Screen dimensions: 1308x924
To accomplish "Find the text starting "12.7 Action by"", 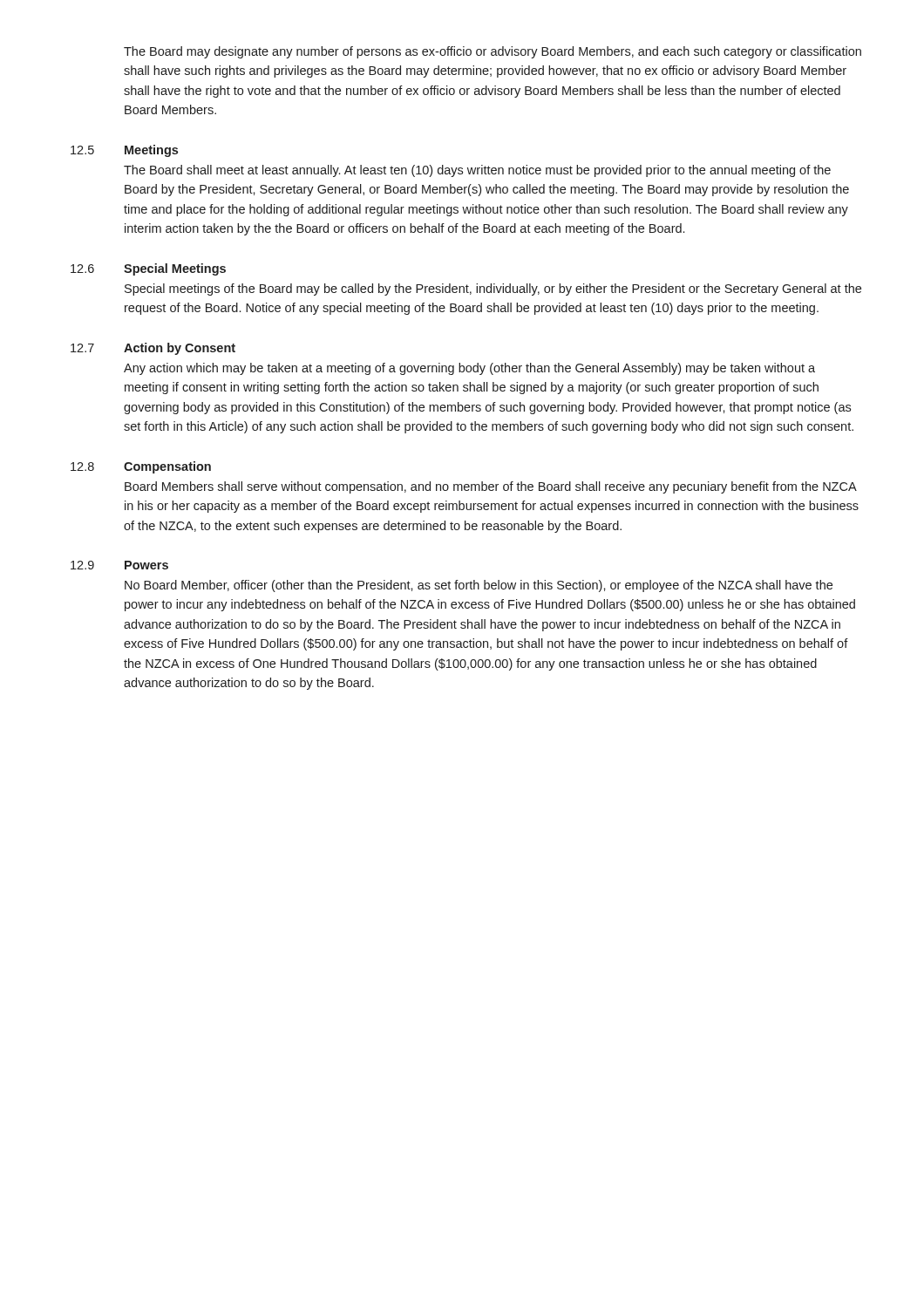I will click(153, 348).
